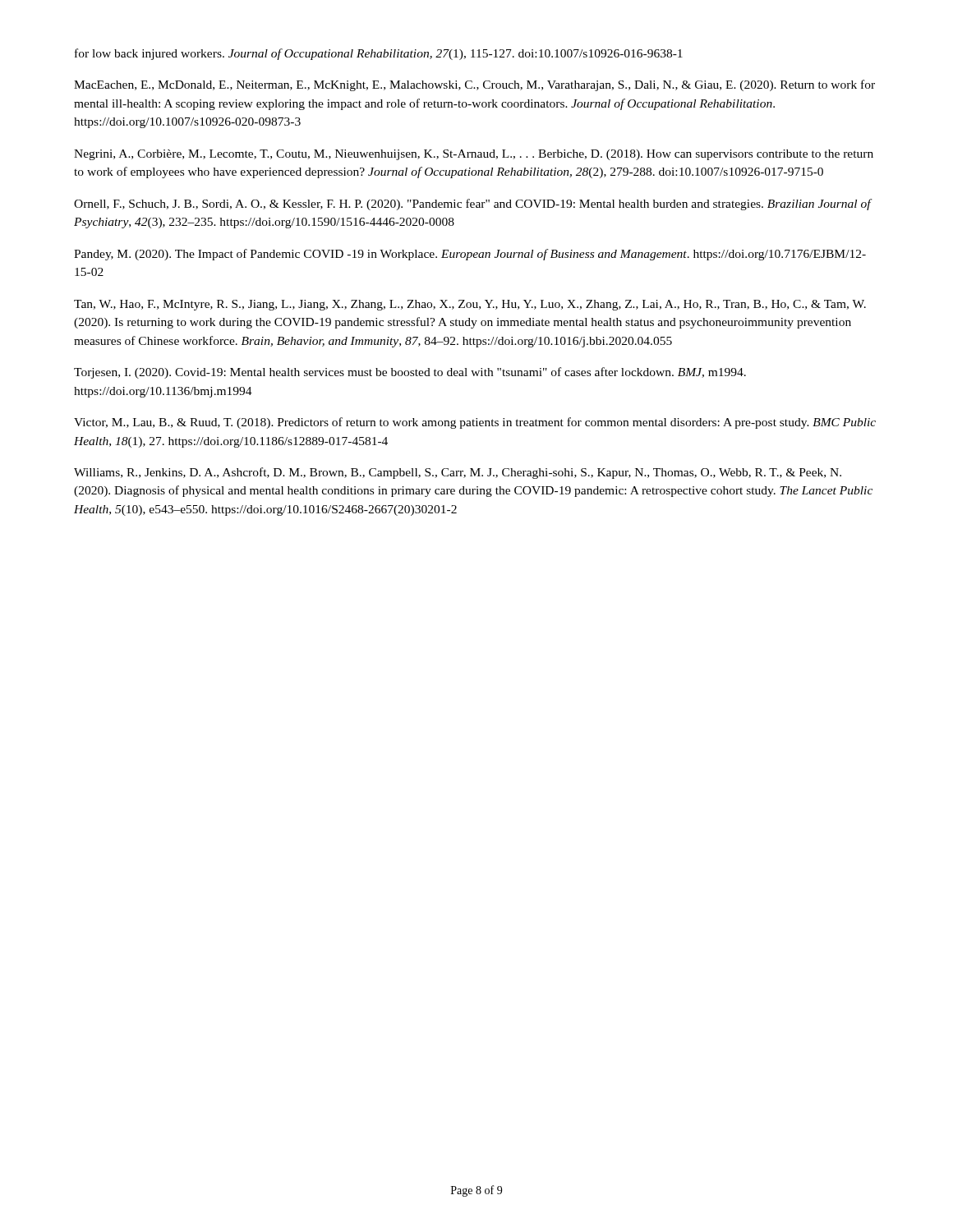Select the passage starting "Williams, R., Jenkins, D. A.,"
This screenshot has width=953, height=1232.
[x=473, y=490]
